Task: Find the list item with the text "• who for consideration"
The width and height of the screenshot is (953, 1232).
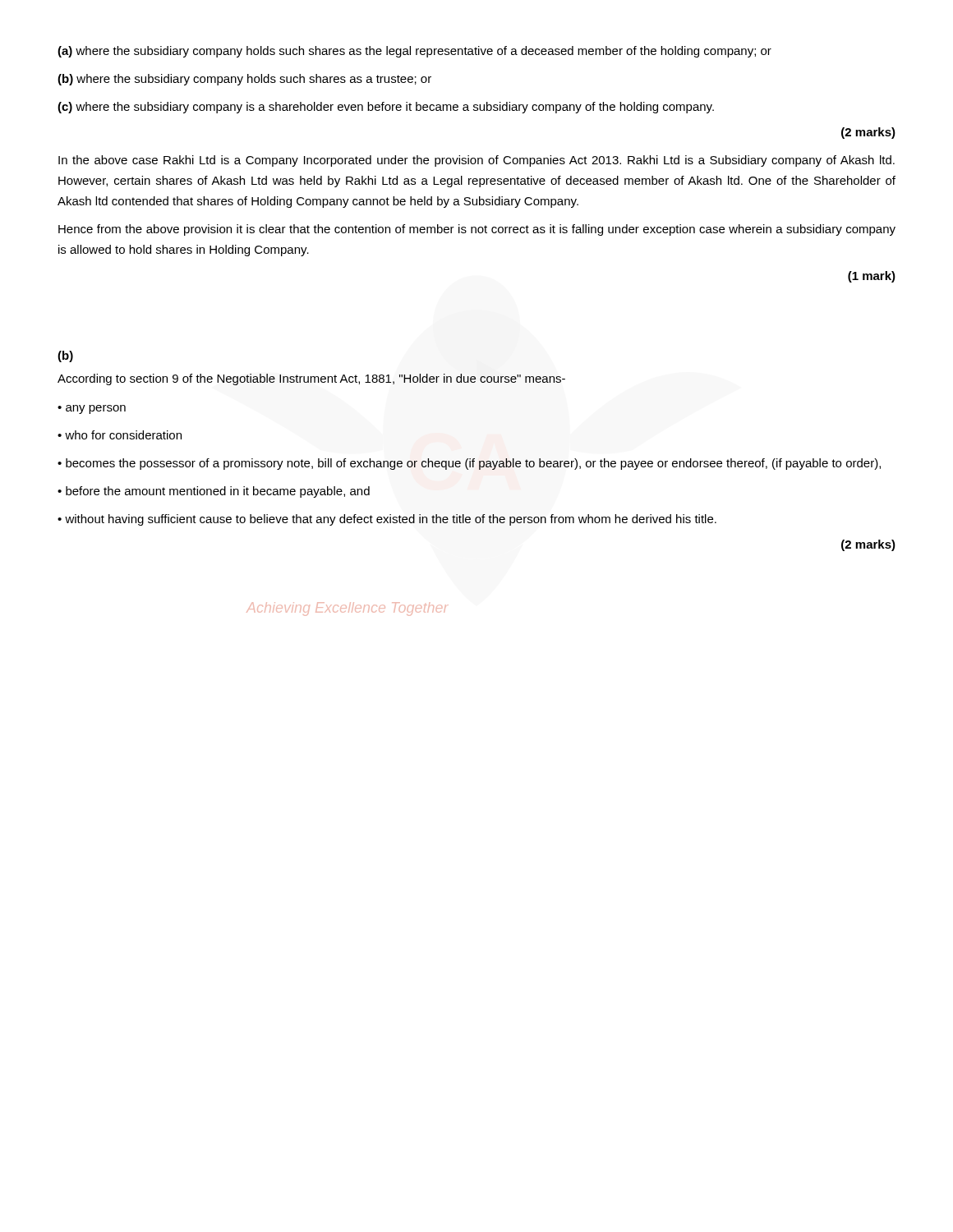Action: pyautogui.click(x=120, y=434)
